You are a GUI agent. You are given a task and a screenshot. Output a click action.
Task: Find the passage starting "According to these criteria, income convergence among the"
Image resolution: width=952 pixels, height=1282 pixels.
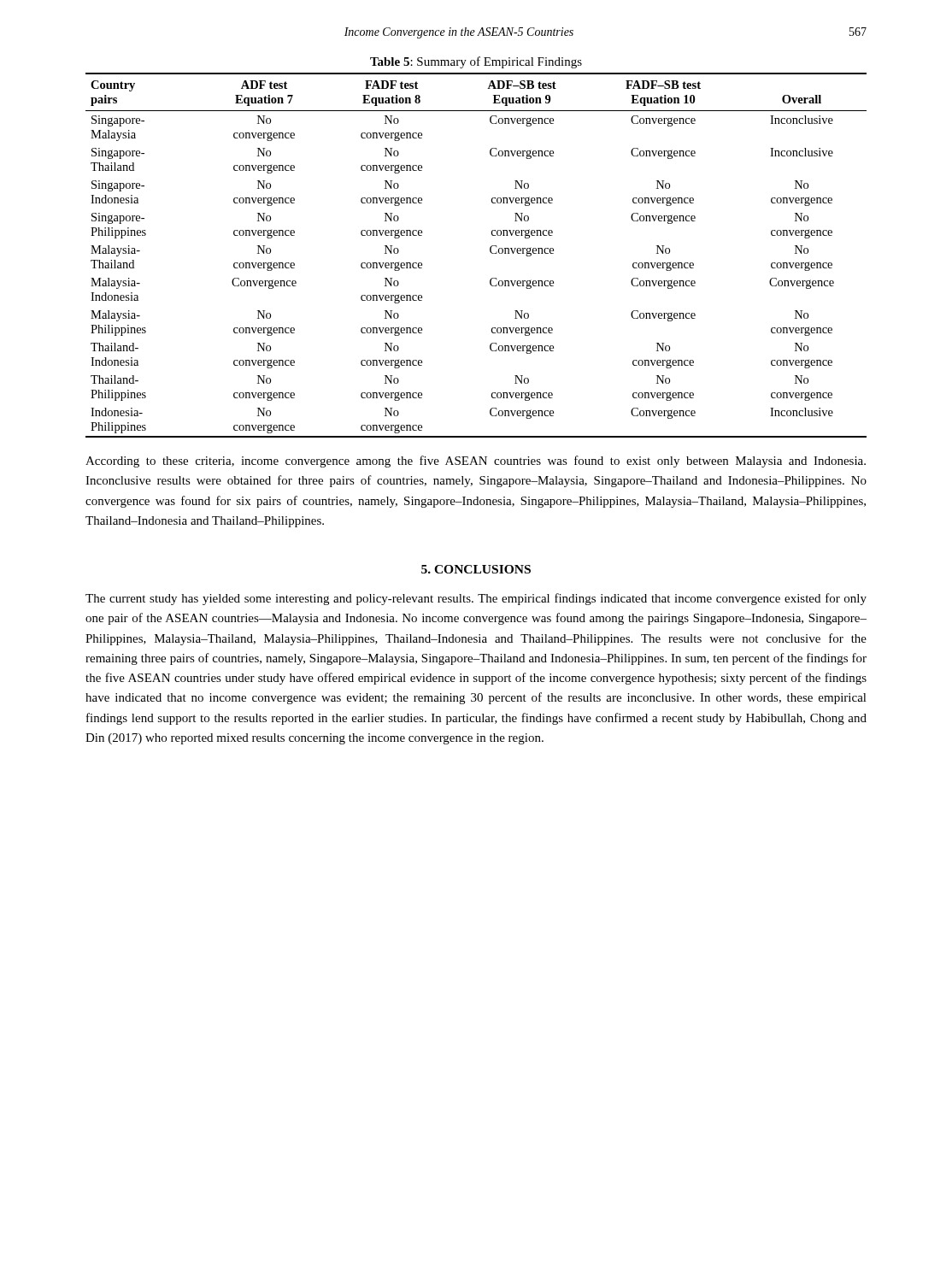476,490
